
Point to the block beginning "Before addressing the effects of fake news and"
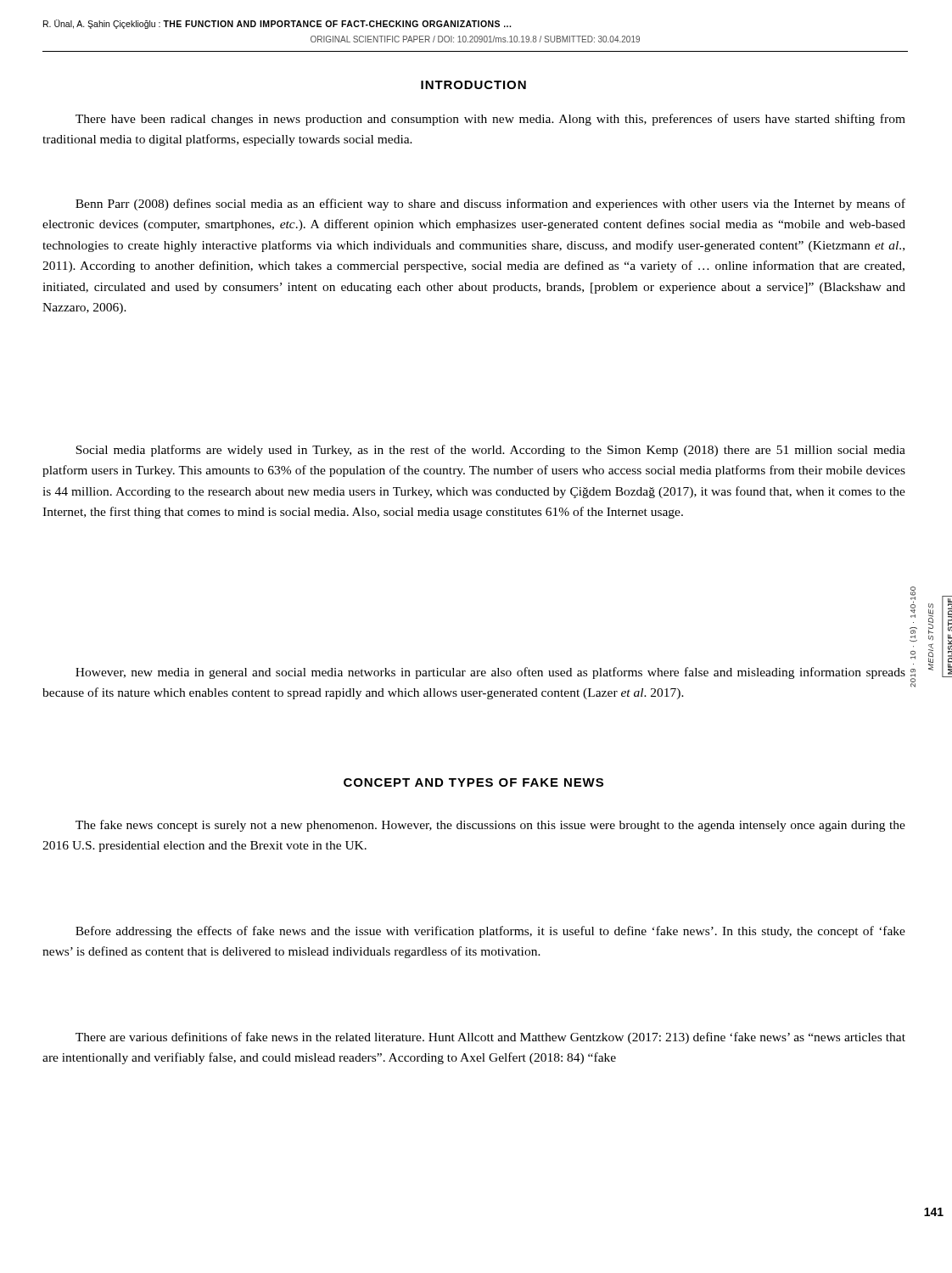point(474,941)
